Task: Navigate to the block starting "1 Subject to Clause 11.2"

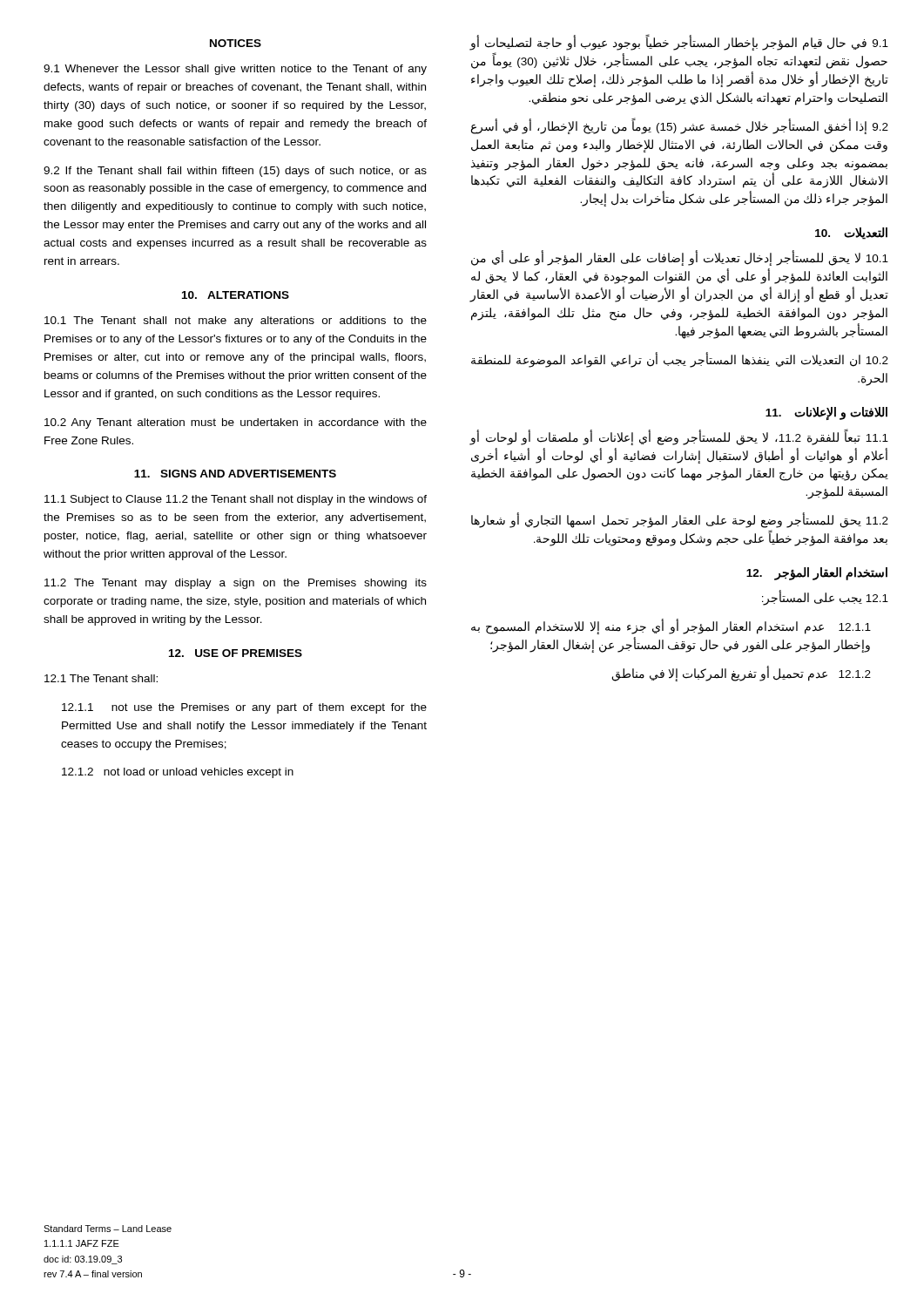Action: coord(235,527)
